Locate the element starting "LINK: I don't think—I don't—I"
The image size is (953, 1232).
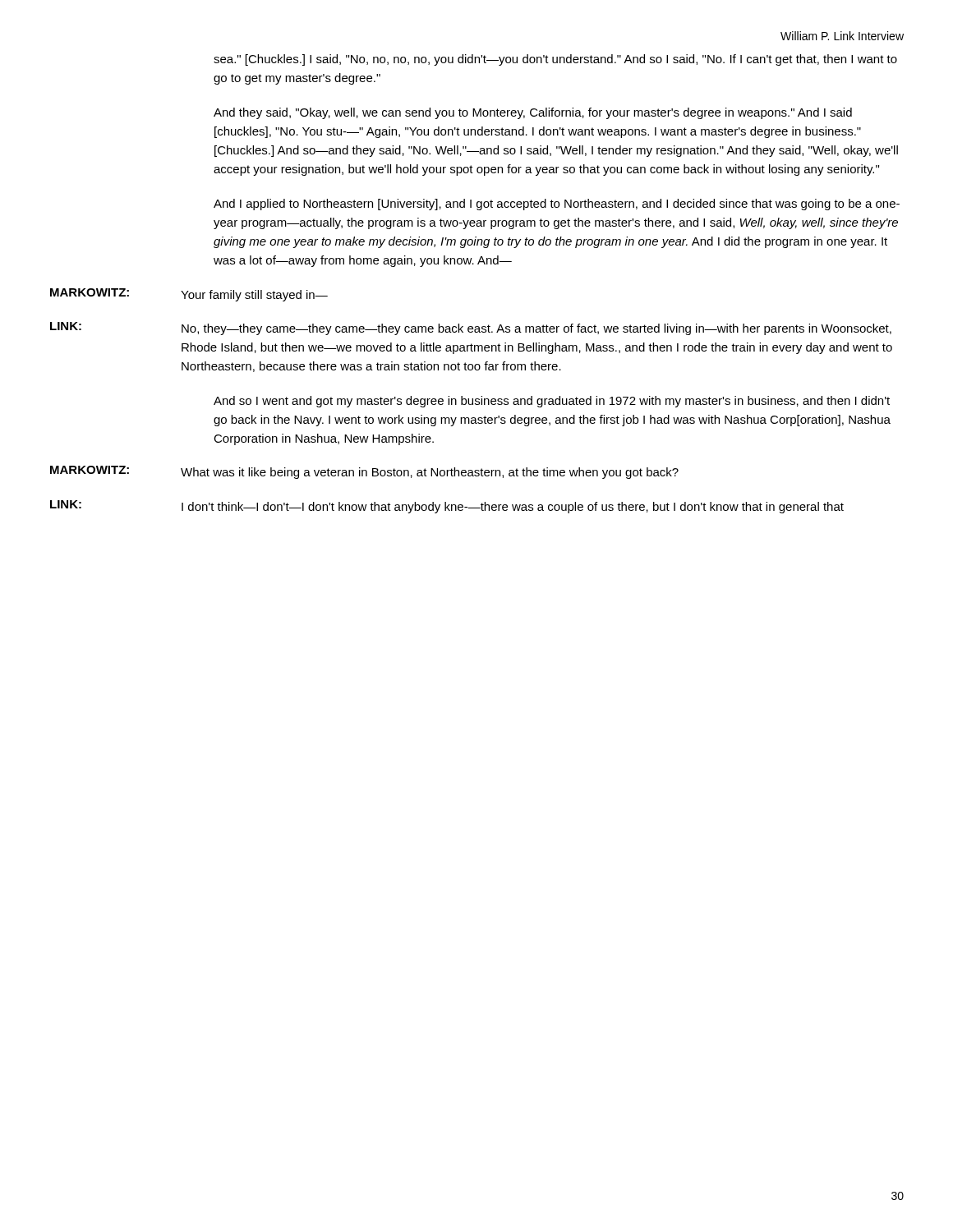[x=476, y=506]
